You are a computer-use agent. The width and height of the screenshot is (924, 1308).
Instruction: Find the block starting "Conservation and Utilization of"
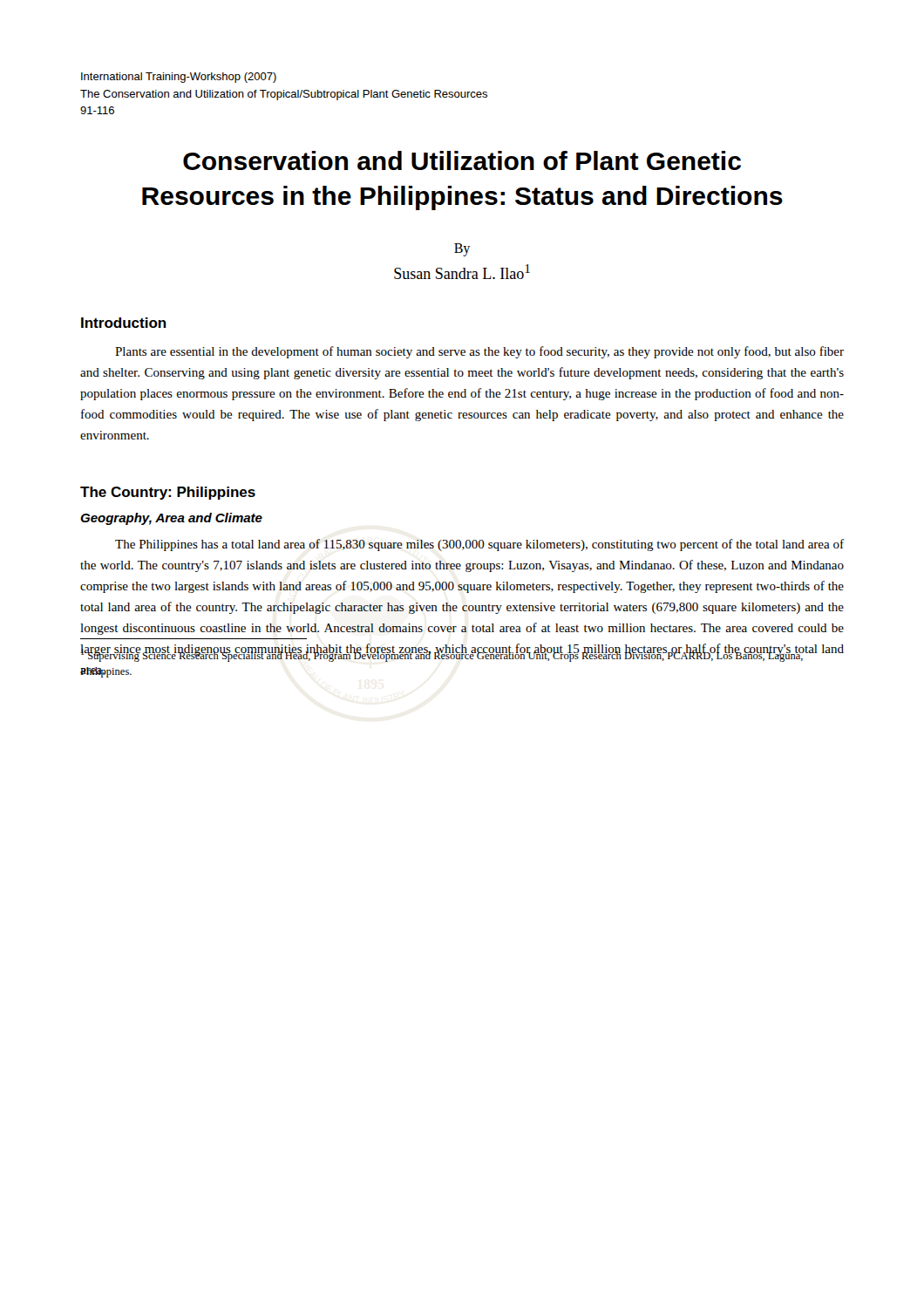click(462, 178)
